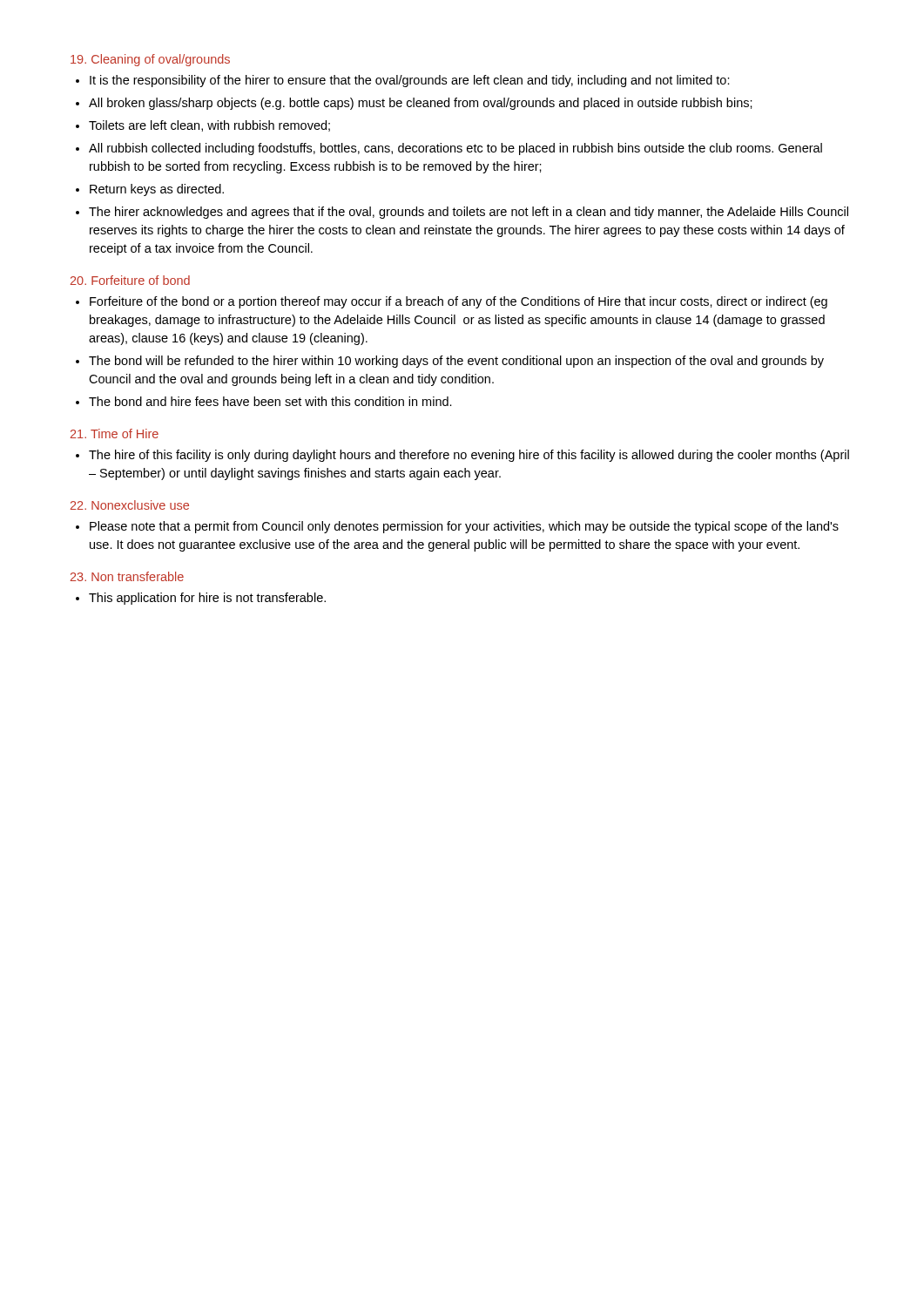Navigate to the passage starting "22. Nonexclusive use"
The height and width of the screenshot is (1307, 924).
click(130, 506)
